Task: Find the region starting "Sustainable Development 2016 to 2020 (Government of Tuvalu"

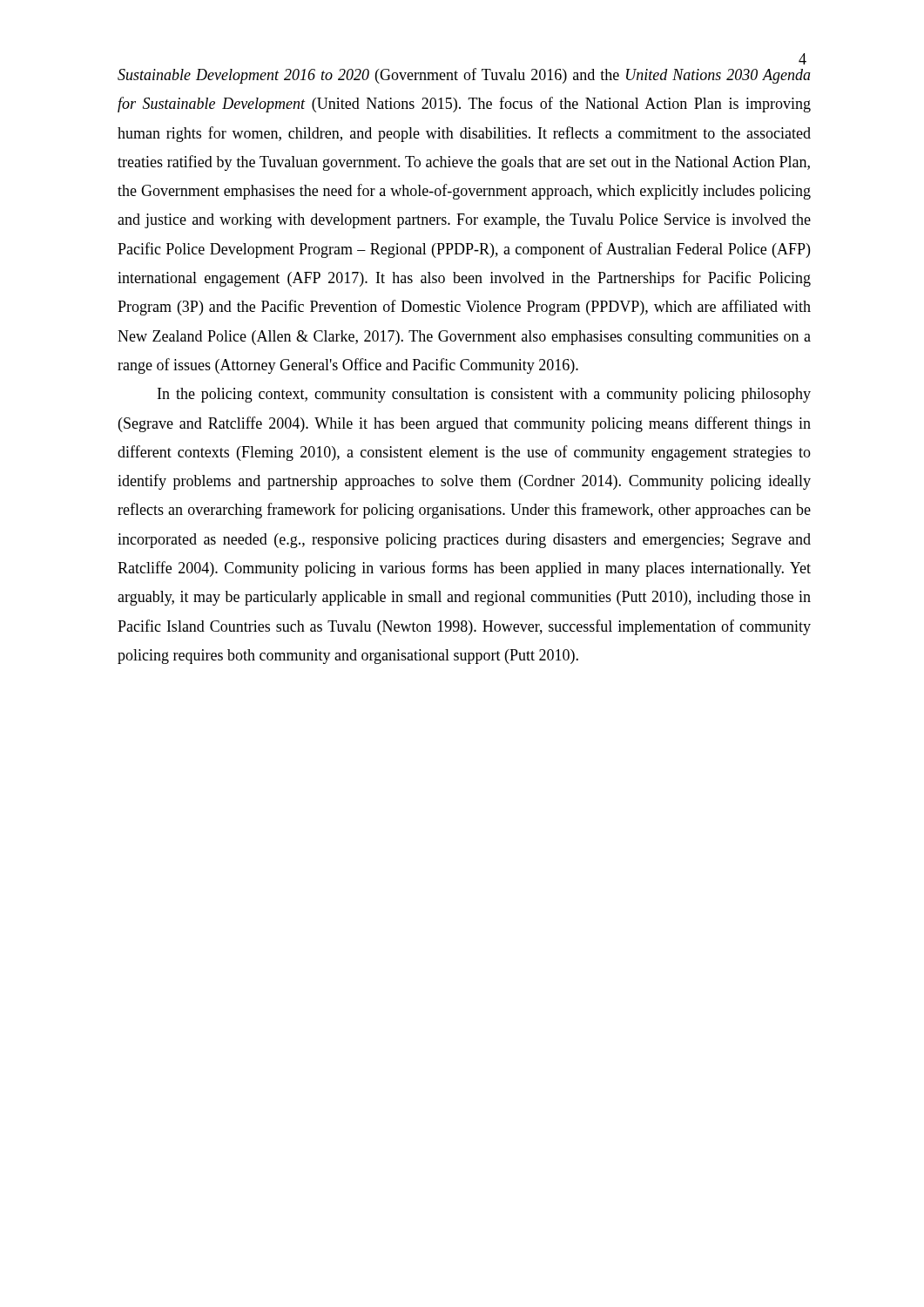Action: [x=464, y=220]
